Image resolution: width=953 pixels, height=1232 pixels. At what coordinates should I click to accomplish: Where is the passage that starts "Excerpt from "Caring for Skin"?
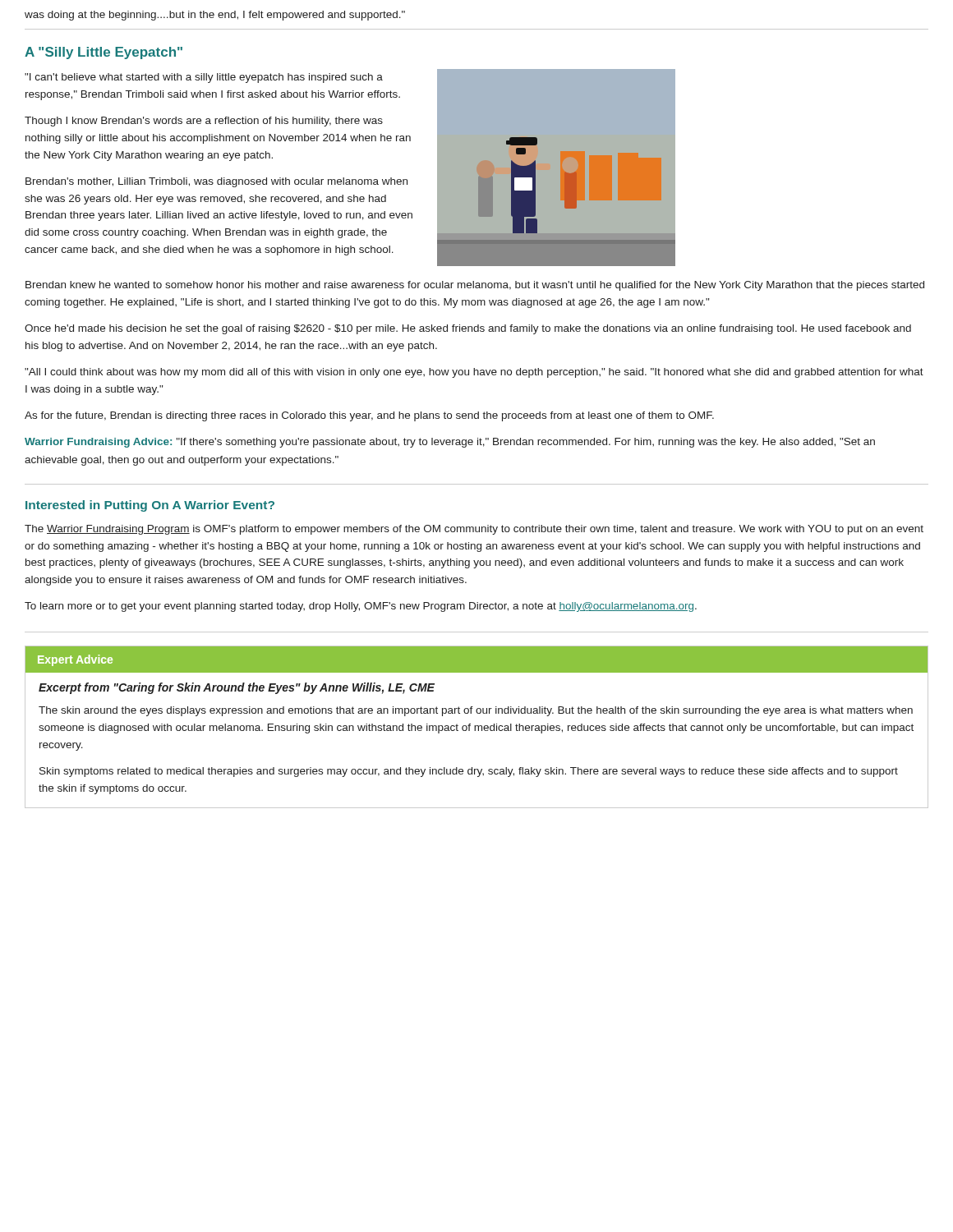click(x=237, y=688)
